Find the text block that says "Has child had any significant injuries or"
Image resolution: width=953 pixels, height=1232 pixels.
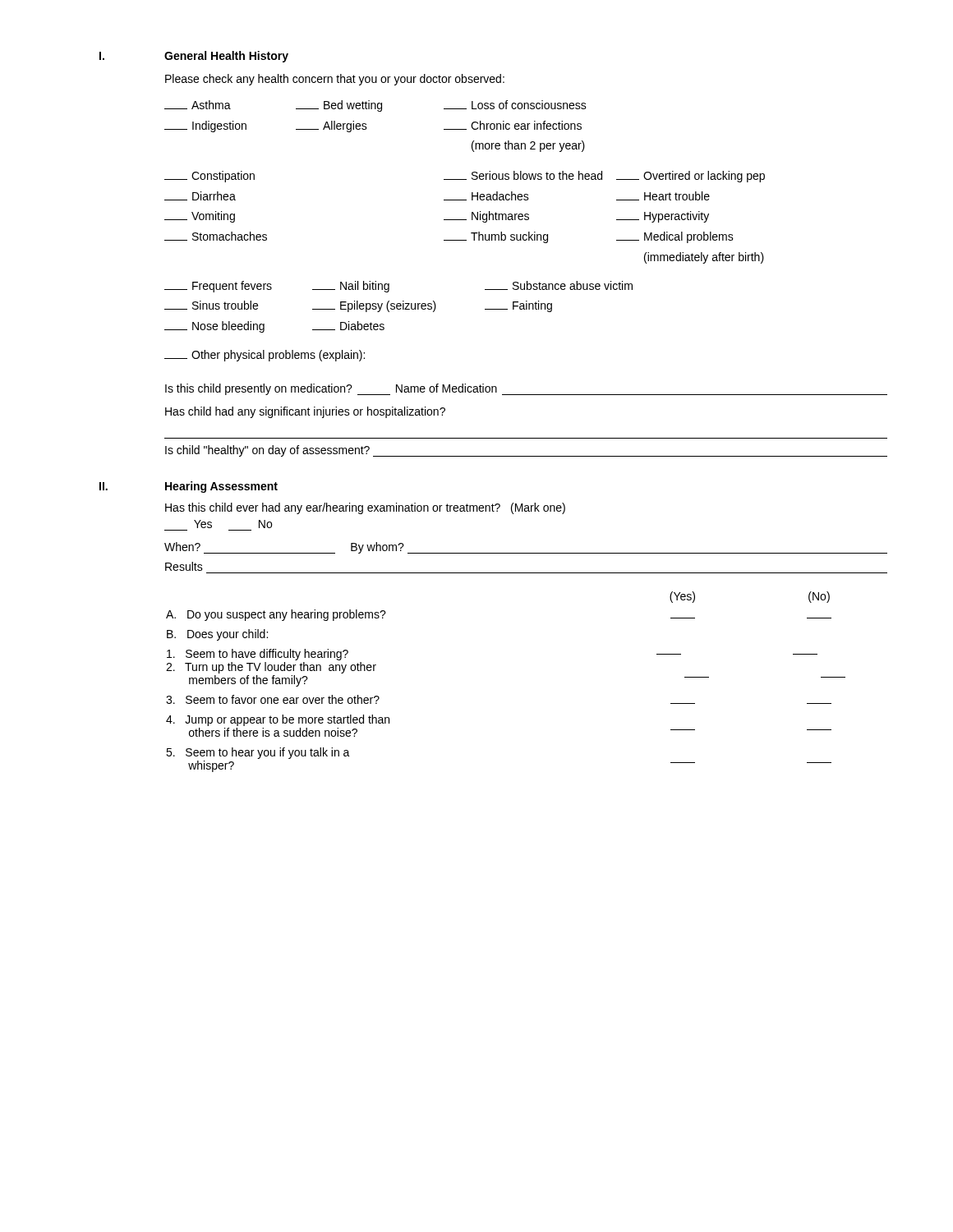click(x=305, y=412)
